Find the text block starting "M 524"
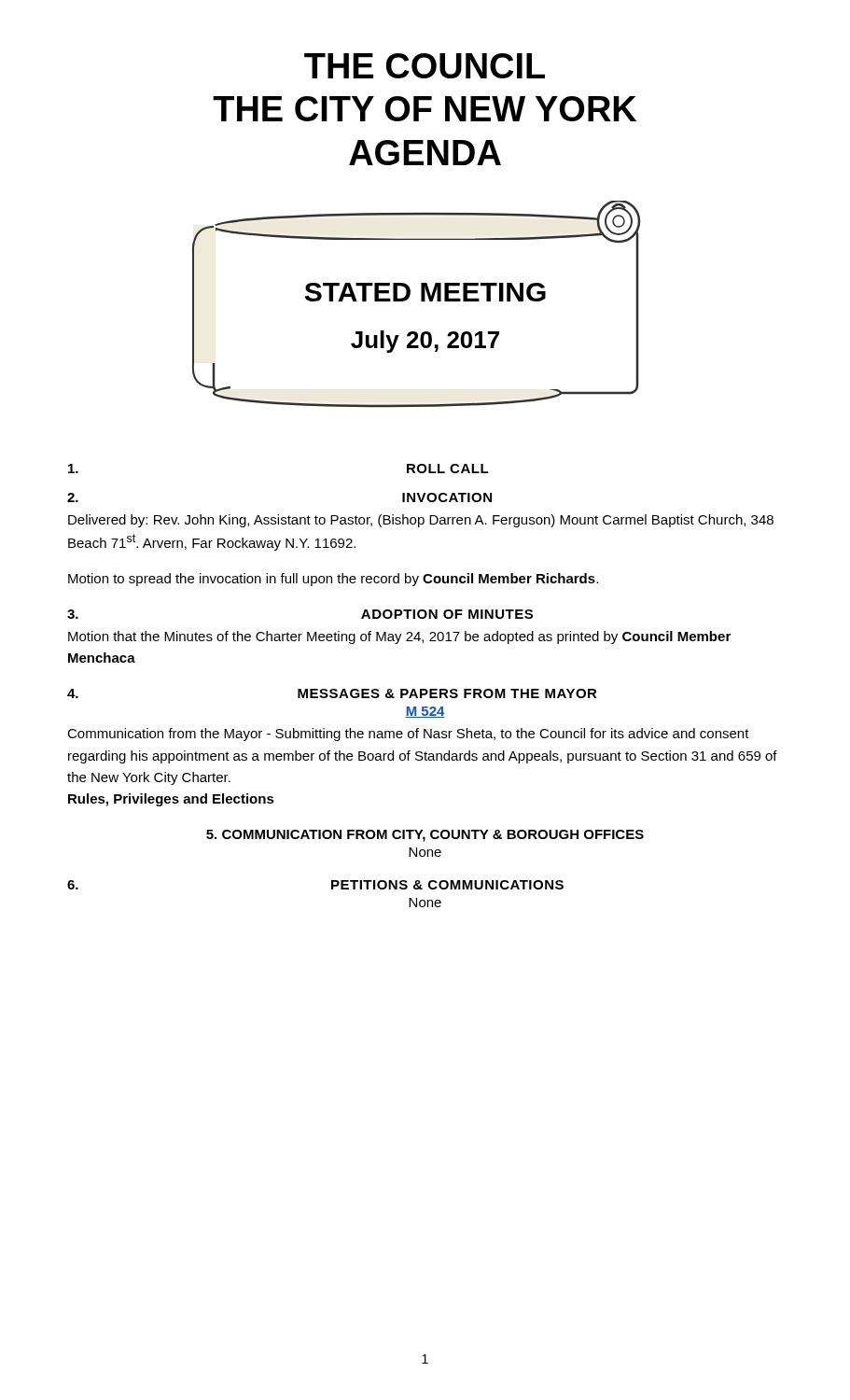Screen dimensions: 1400x850 [x=425, y=711]
